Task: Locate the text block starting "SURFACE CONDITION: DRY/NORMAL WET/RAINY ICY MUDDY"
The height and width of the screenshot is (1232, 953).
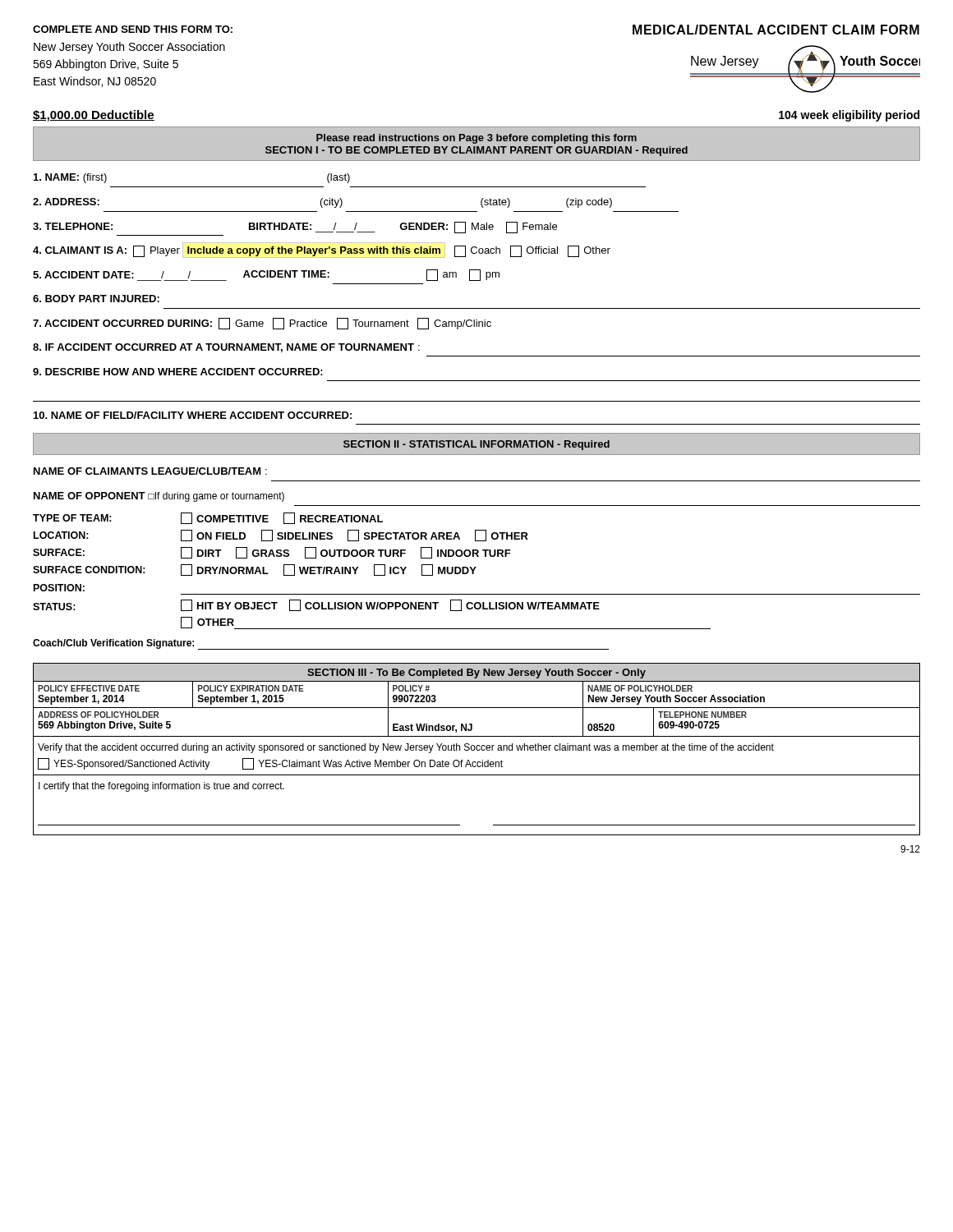Action: (255, 570)
